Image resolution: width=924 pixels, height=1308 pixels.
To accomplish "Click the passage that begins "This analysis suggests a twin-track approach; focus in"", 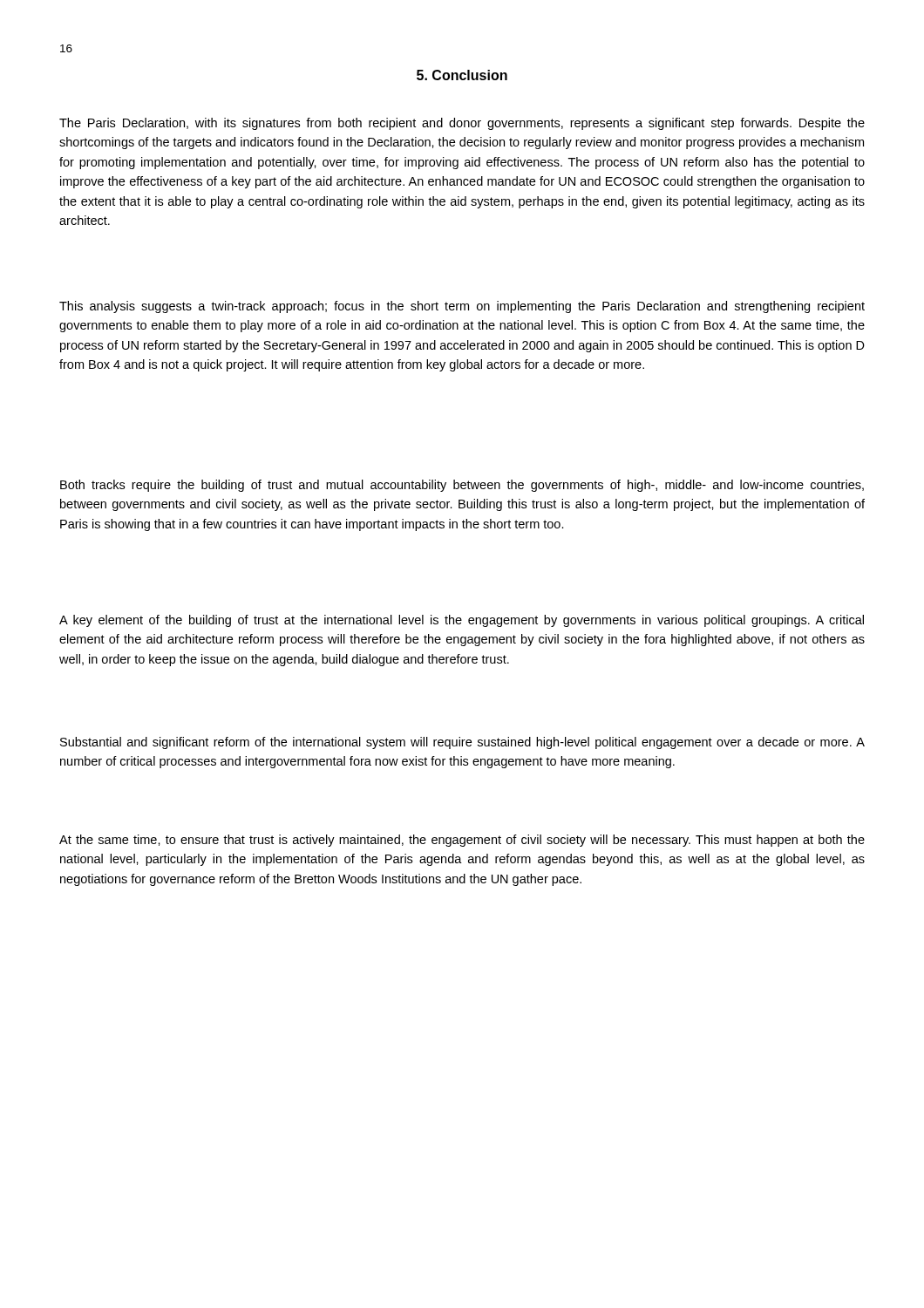I will 462,336.
